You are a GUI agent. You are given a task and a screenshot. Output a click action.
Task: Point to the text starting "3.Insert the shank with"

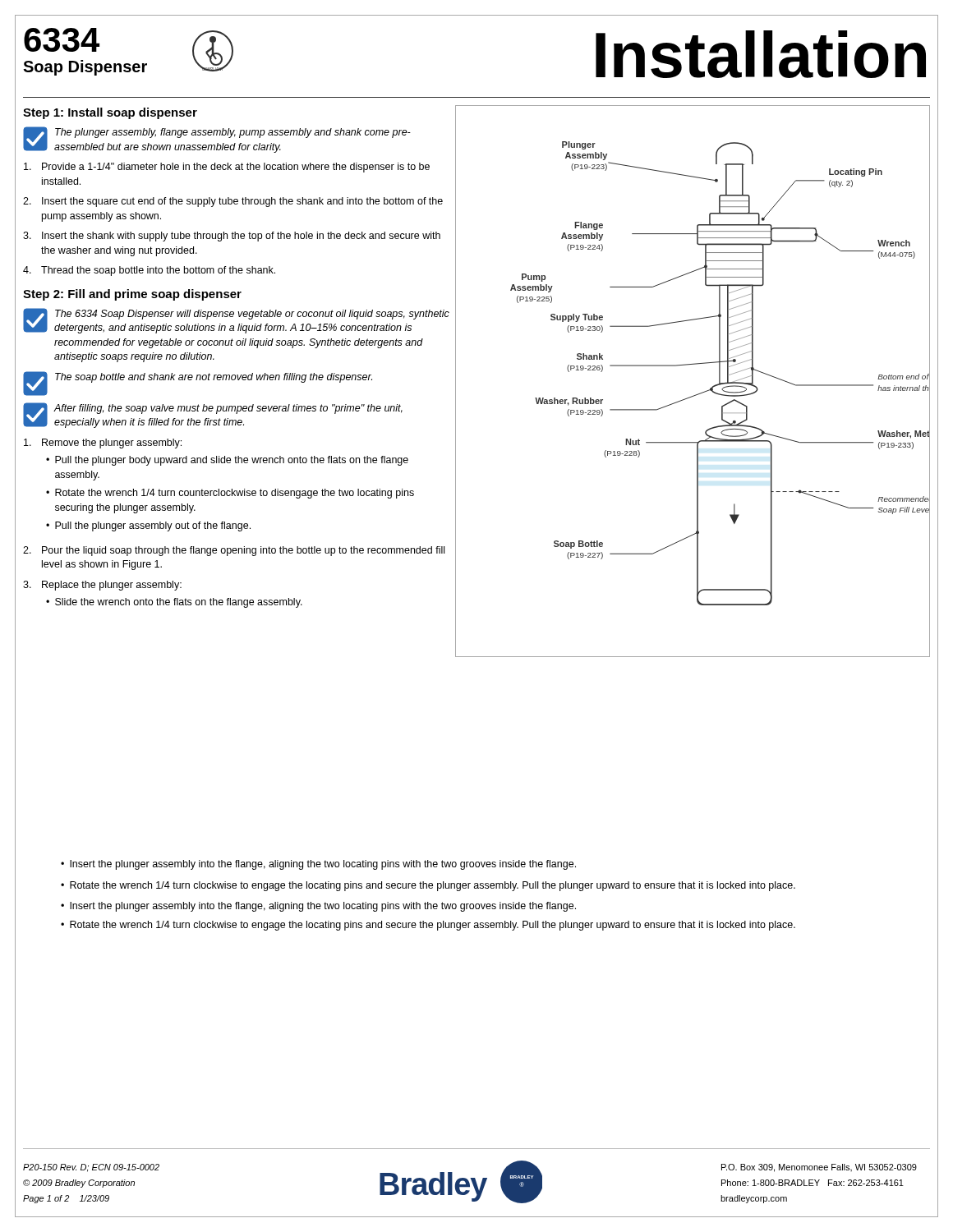237,244
